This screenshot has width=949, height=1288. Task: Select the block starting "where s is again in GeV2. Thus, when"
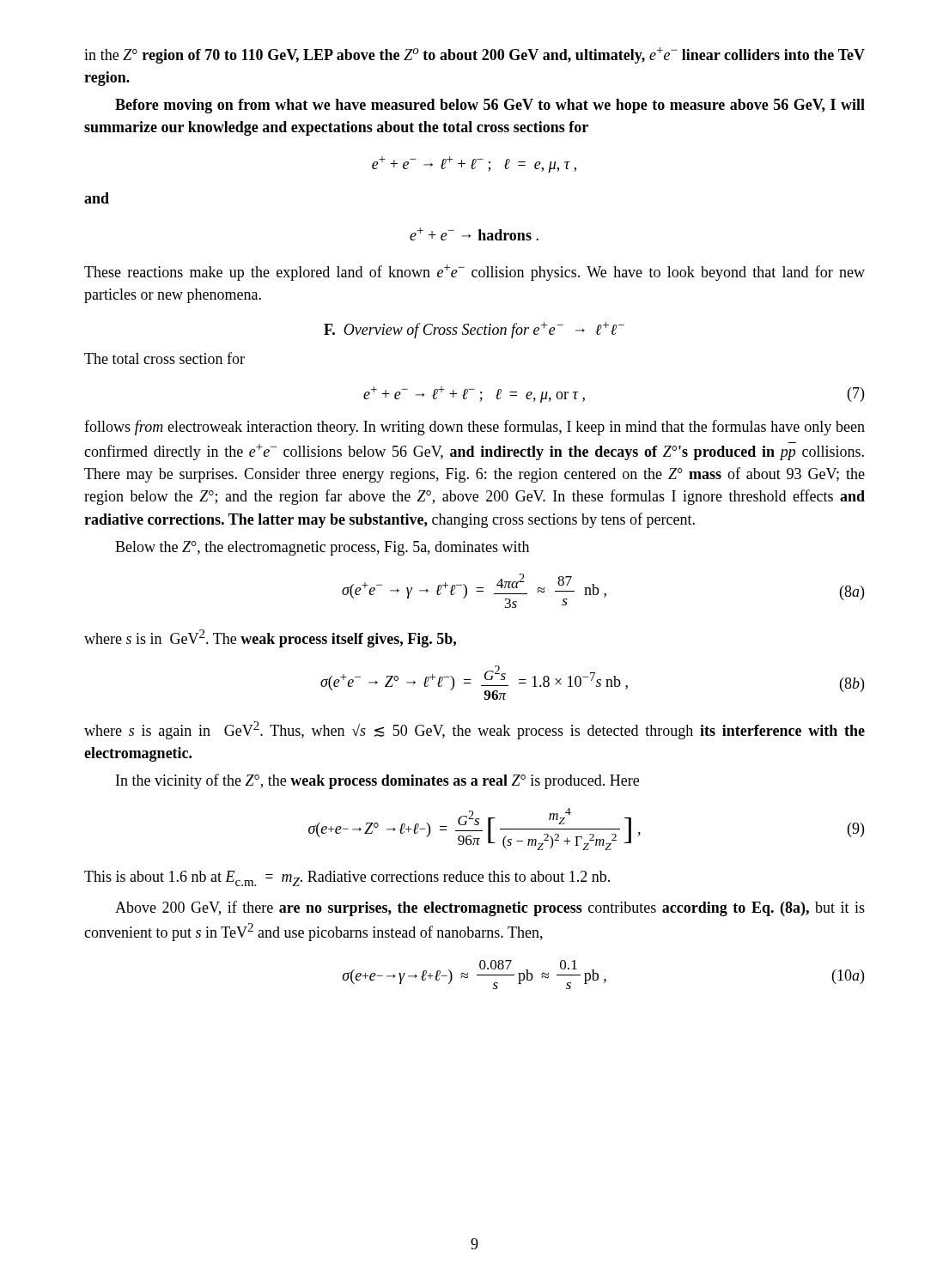[x=474, y=741]
